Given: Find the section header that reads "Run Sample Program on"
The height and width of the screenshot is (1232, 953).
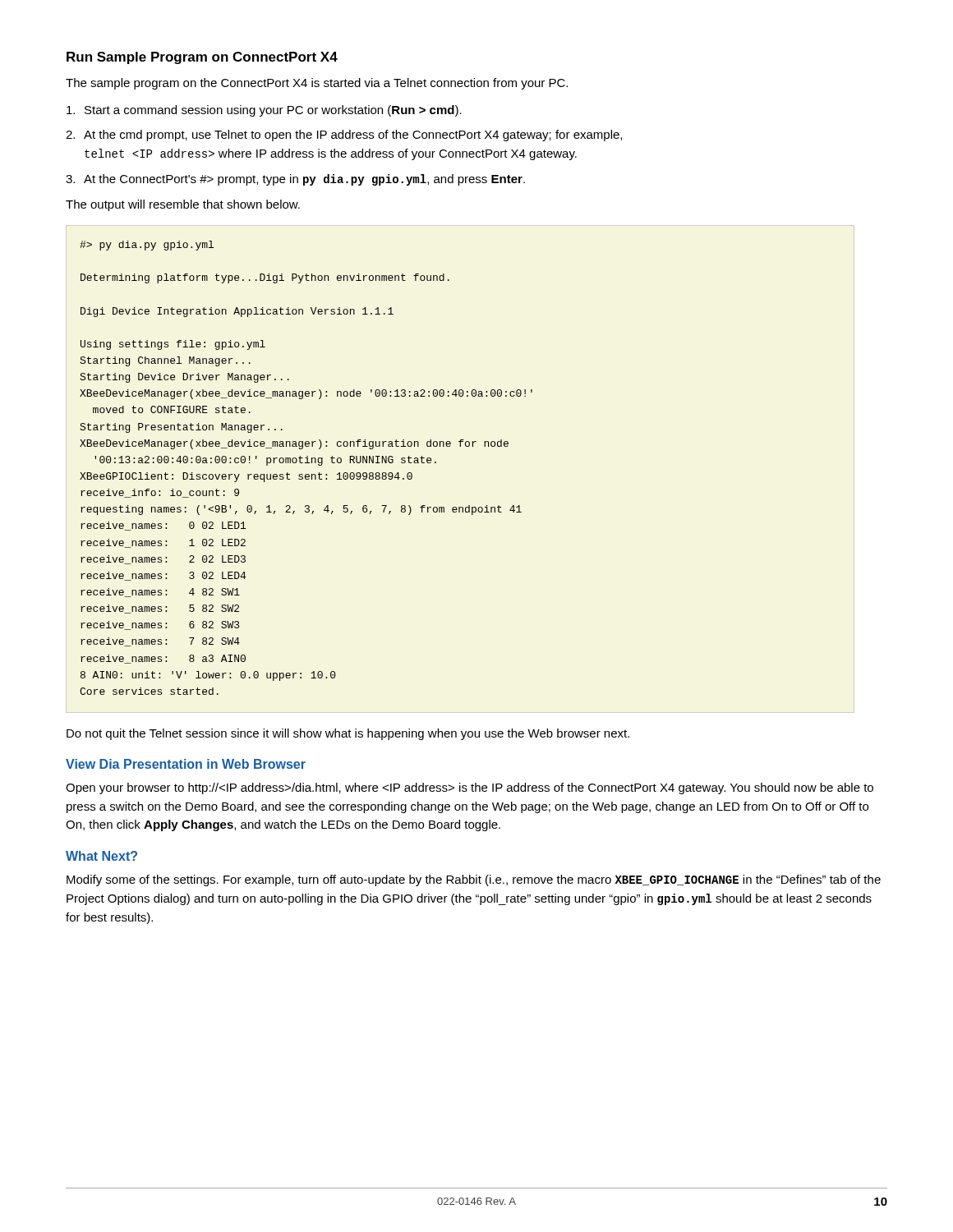Looking at the screenshot, I should pyautogui.click(x=202, y=57).
